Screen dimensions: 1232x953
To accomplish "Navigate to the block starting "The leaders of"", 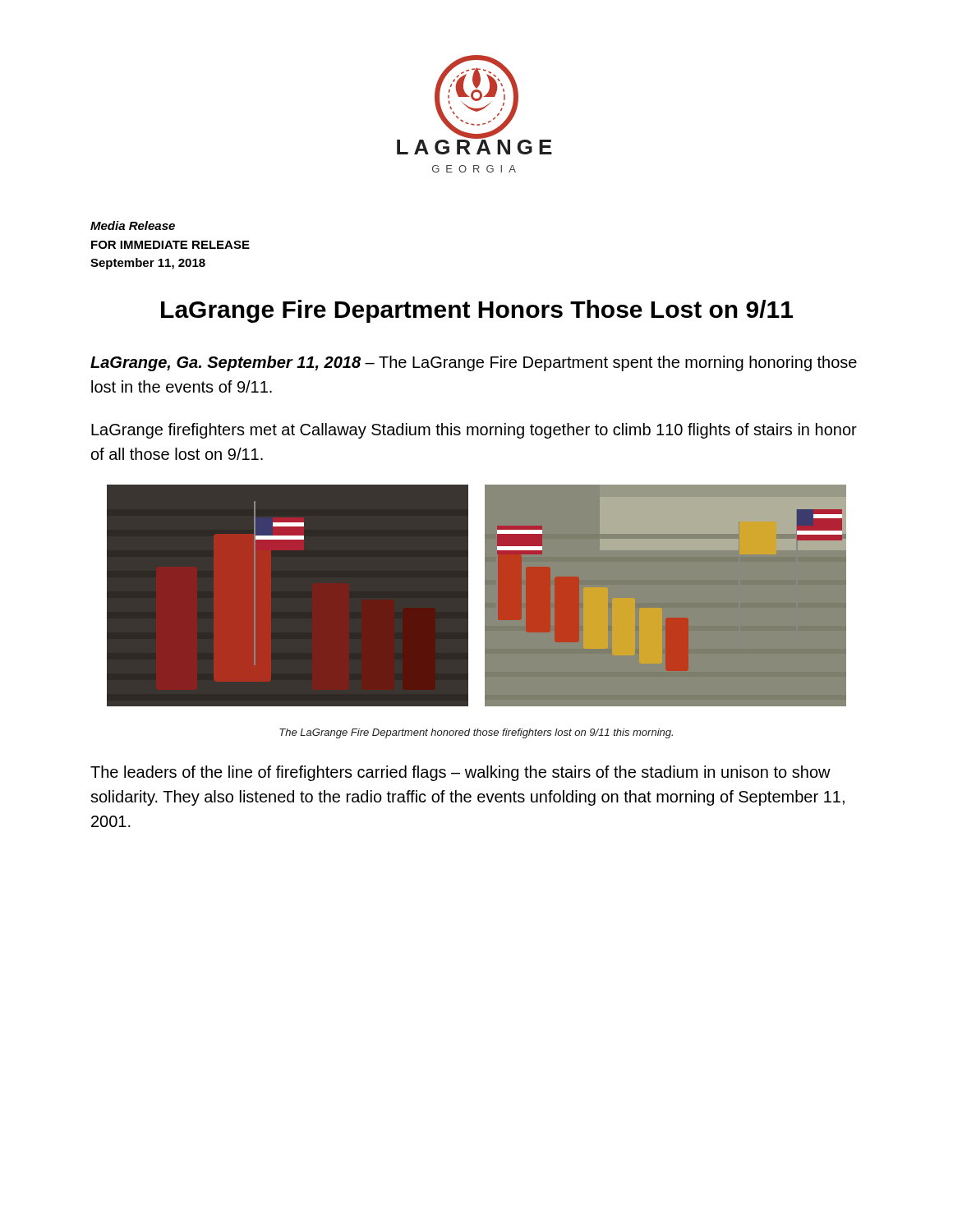I will pyautogui.click(x=468, y=796).
